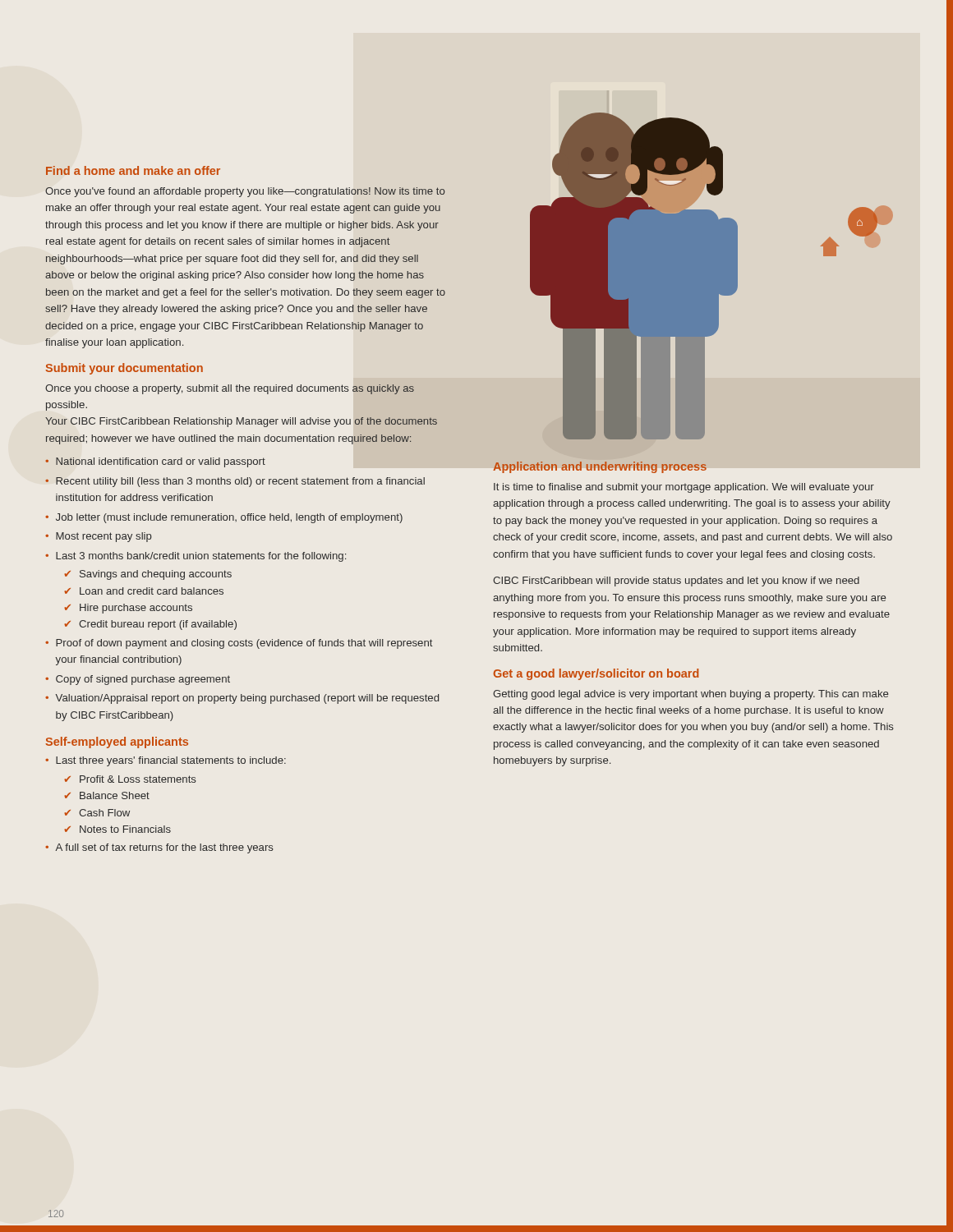Find the list item that says "•Job letter (must include remuneration, office"

coord(224,517)
